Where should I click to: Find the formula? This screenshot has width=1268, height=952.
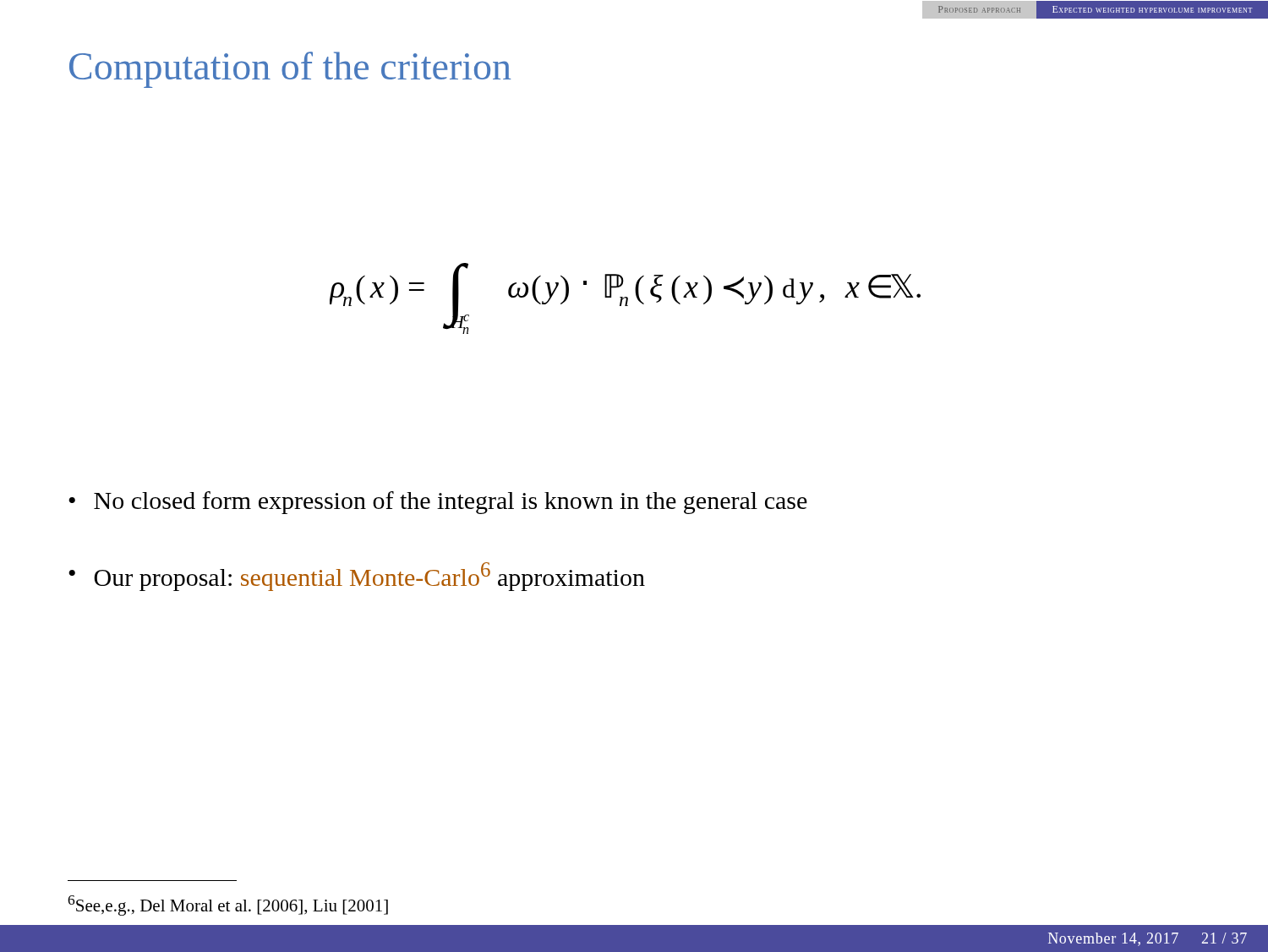coord(634,292)
